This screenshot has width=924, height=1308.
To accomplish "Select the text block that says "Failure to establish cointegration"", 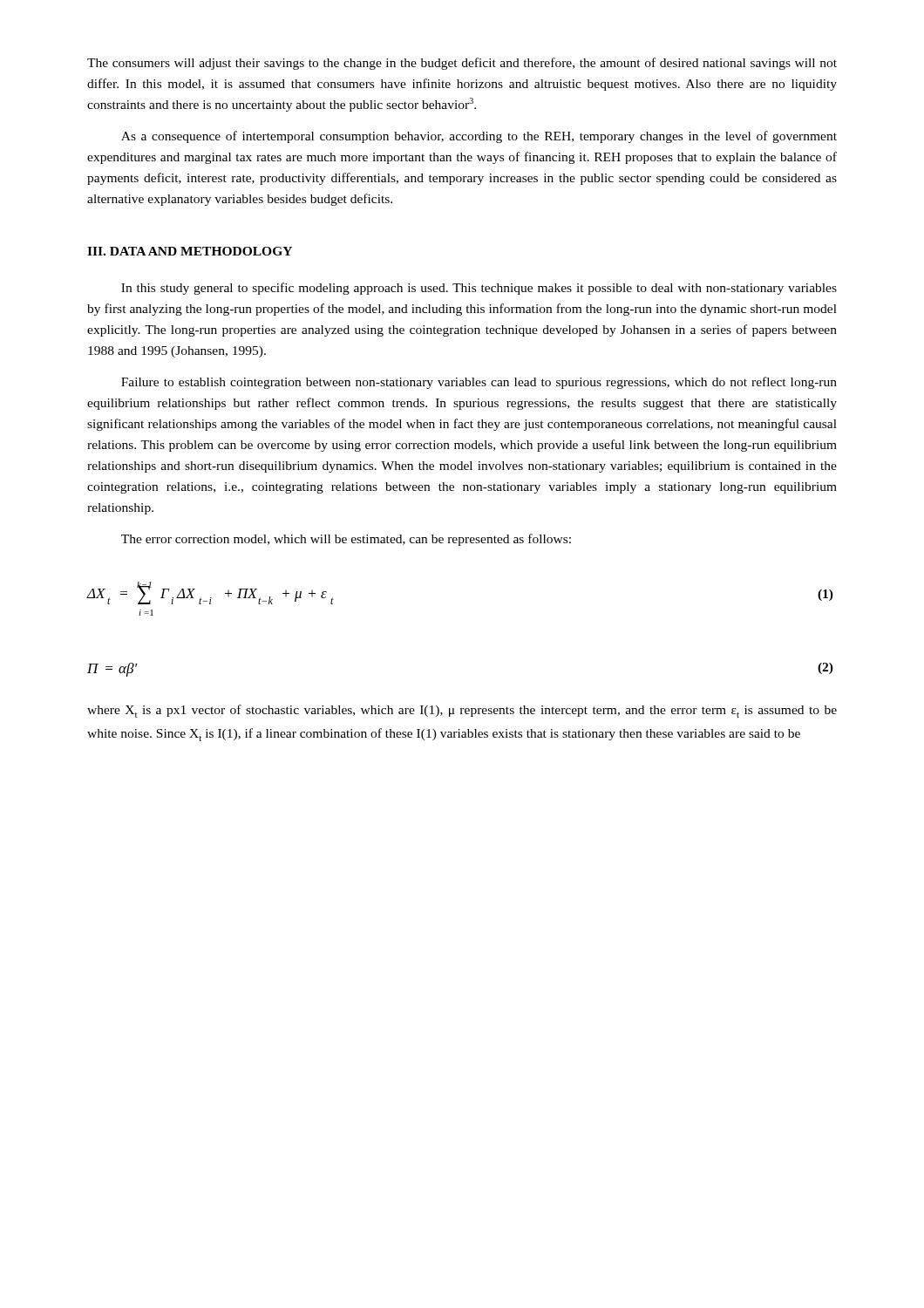I will 462,445.
